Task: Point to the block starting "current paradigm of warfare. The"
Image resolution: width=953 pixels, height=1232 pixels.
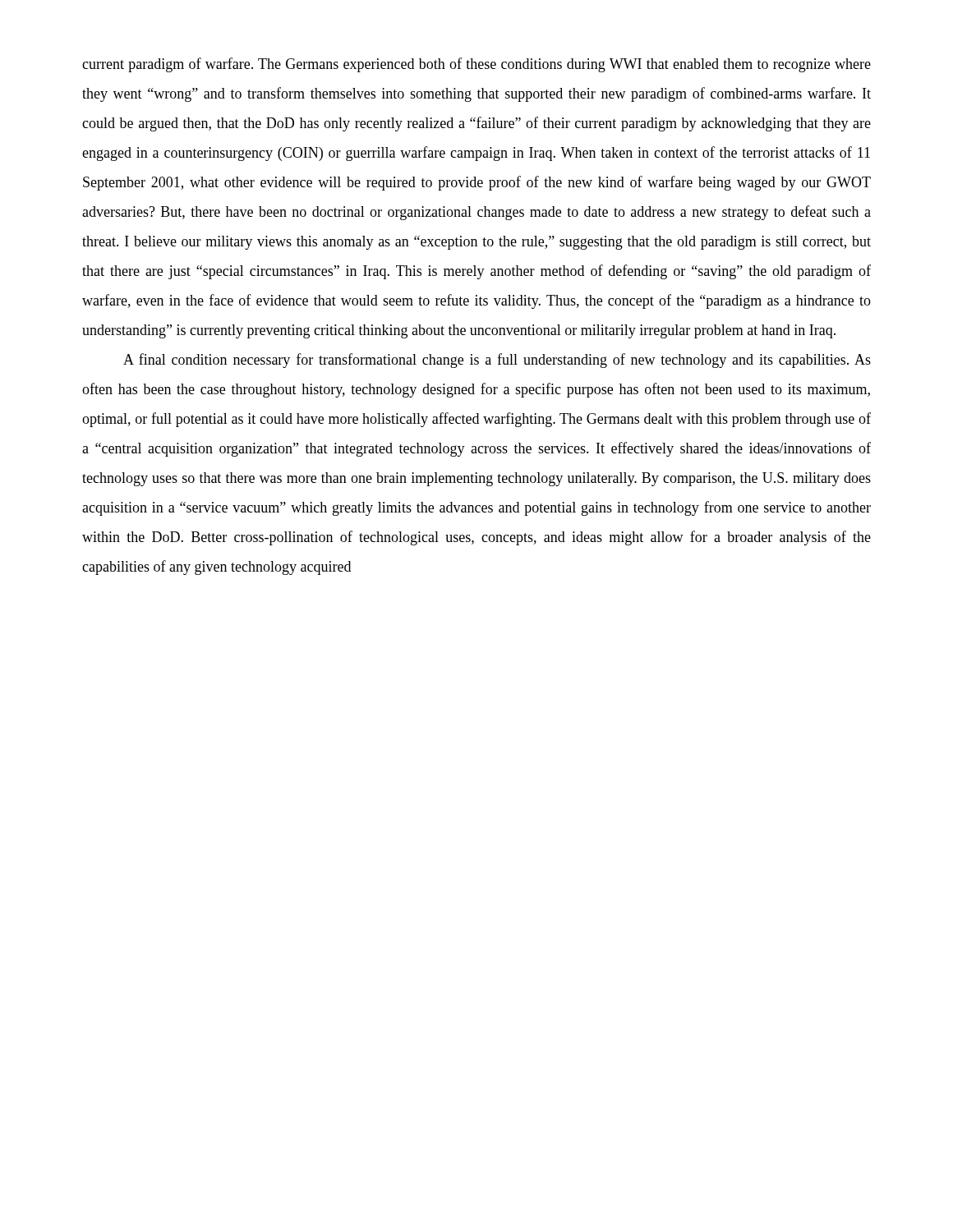Action: tap(476, 315)
